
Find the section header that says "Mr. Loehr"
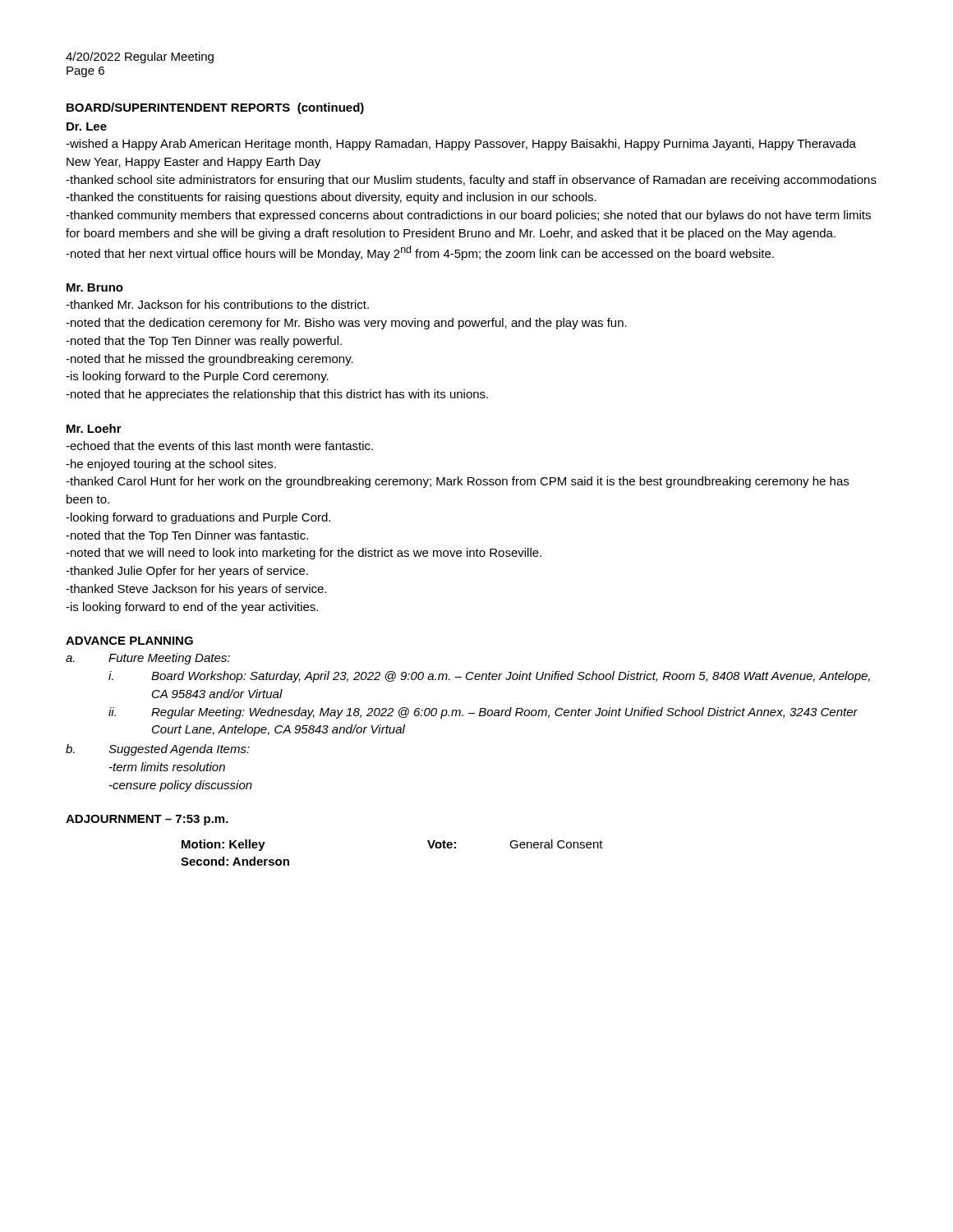(93, 428)
